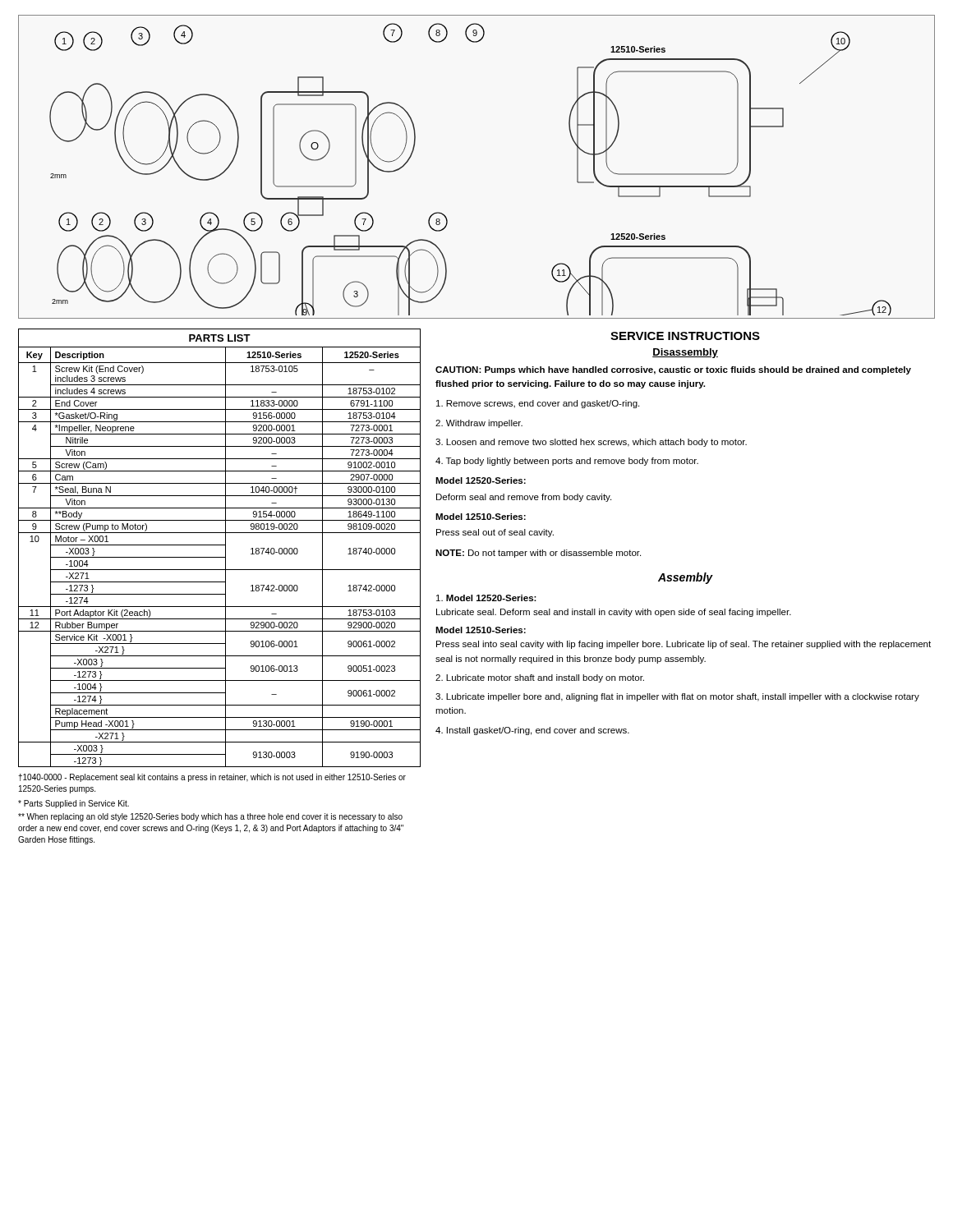Navigate to the text block starting "SERVICE INSTRUCTIONS"
Image resolution: width=953 pixels, height=1232 pixels.
pyautogui.click(x=685, y=336)
